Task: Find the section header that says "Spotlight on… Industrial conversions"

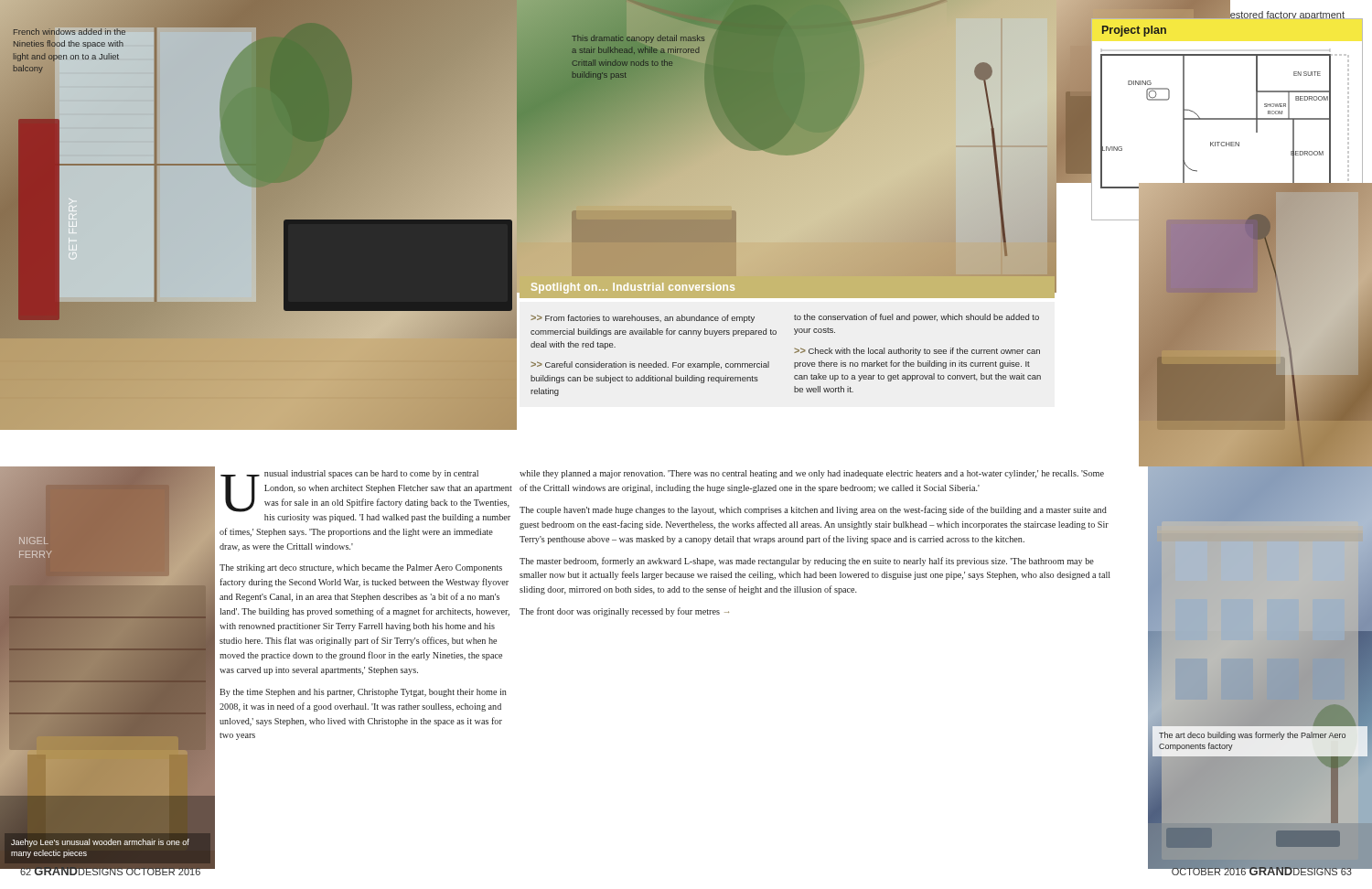Action: click(x=633, y=287)
